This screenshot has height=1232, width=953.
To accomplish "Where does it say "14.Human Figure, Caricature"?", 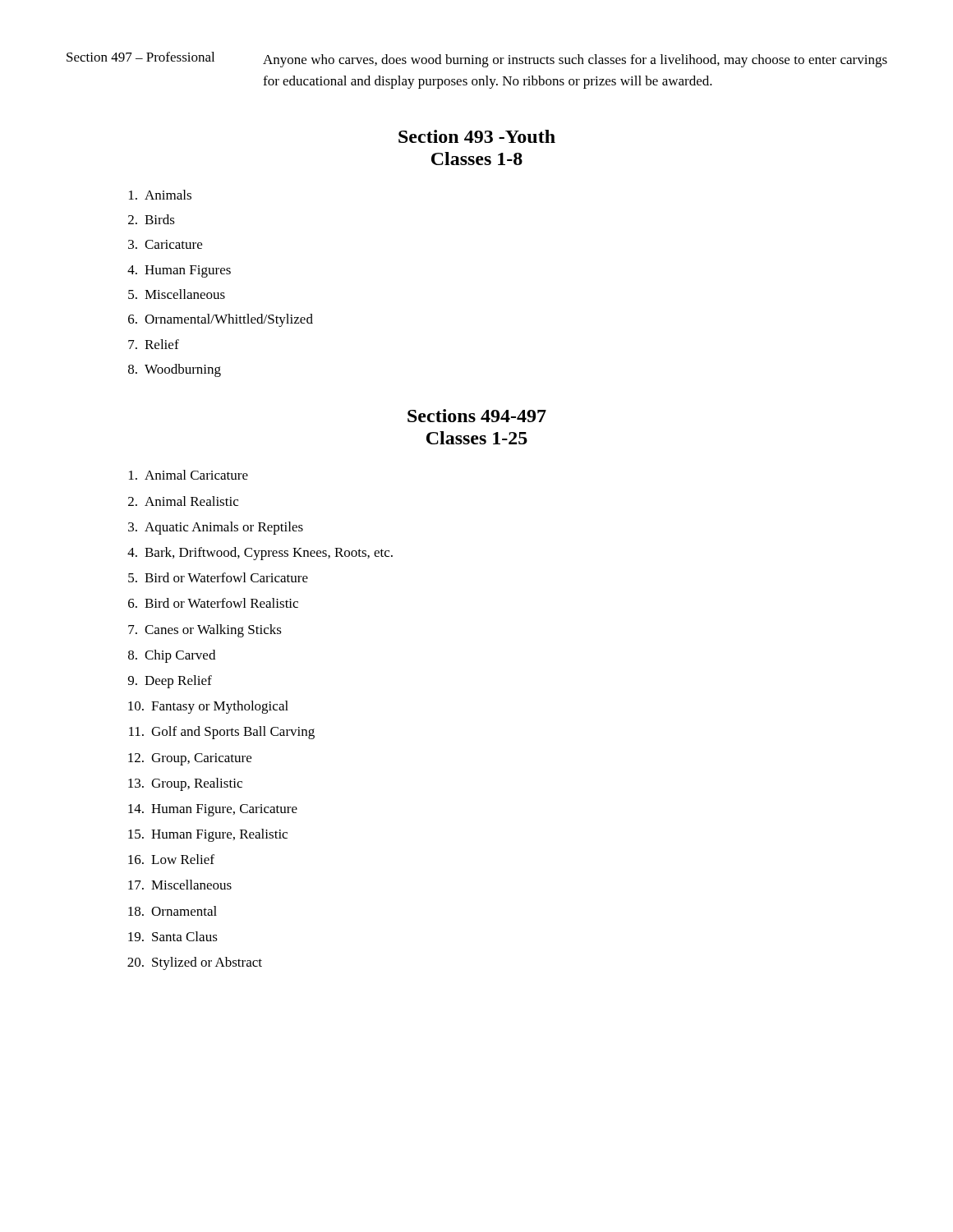I will pyautogui.click(x=206, y=809).
